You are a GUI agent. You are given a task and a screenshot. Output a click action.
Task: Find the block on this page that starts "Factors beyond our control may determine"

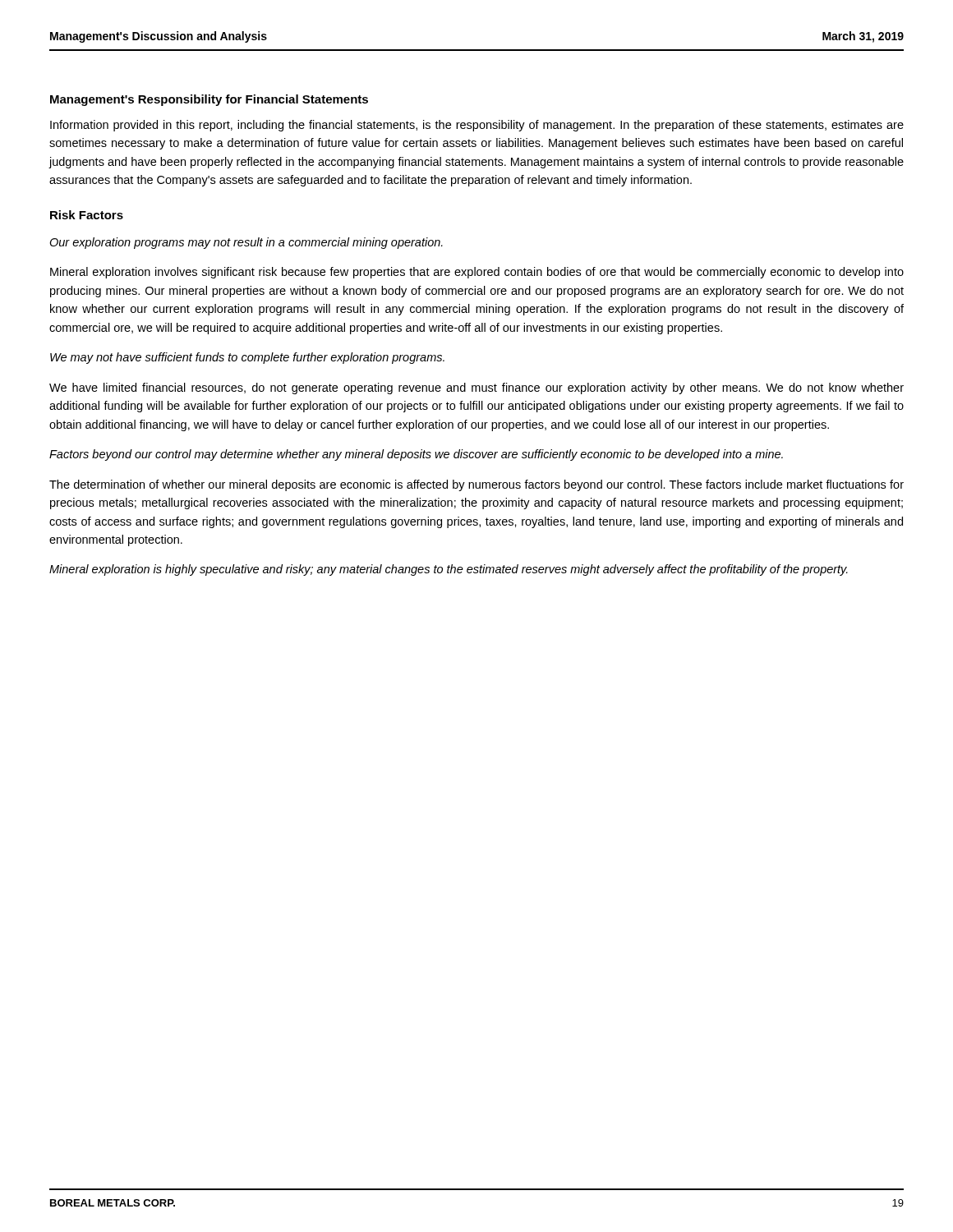click(x=417, y=454)
